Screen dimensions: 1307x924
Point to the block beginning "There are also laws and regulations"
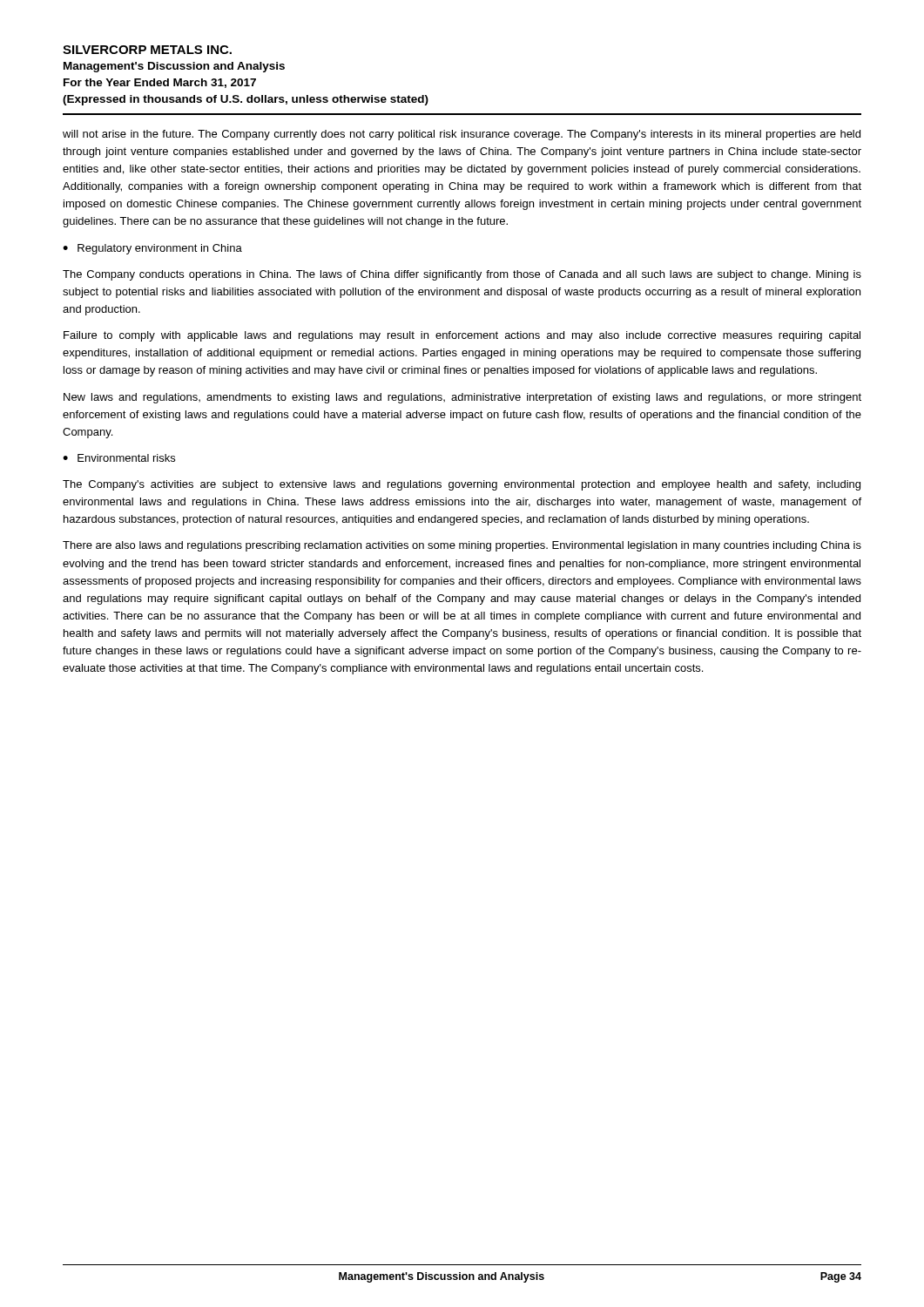coord(462,607)
